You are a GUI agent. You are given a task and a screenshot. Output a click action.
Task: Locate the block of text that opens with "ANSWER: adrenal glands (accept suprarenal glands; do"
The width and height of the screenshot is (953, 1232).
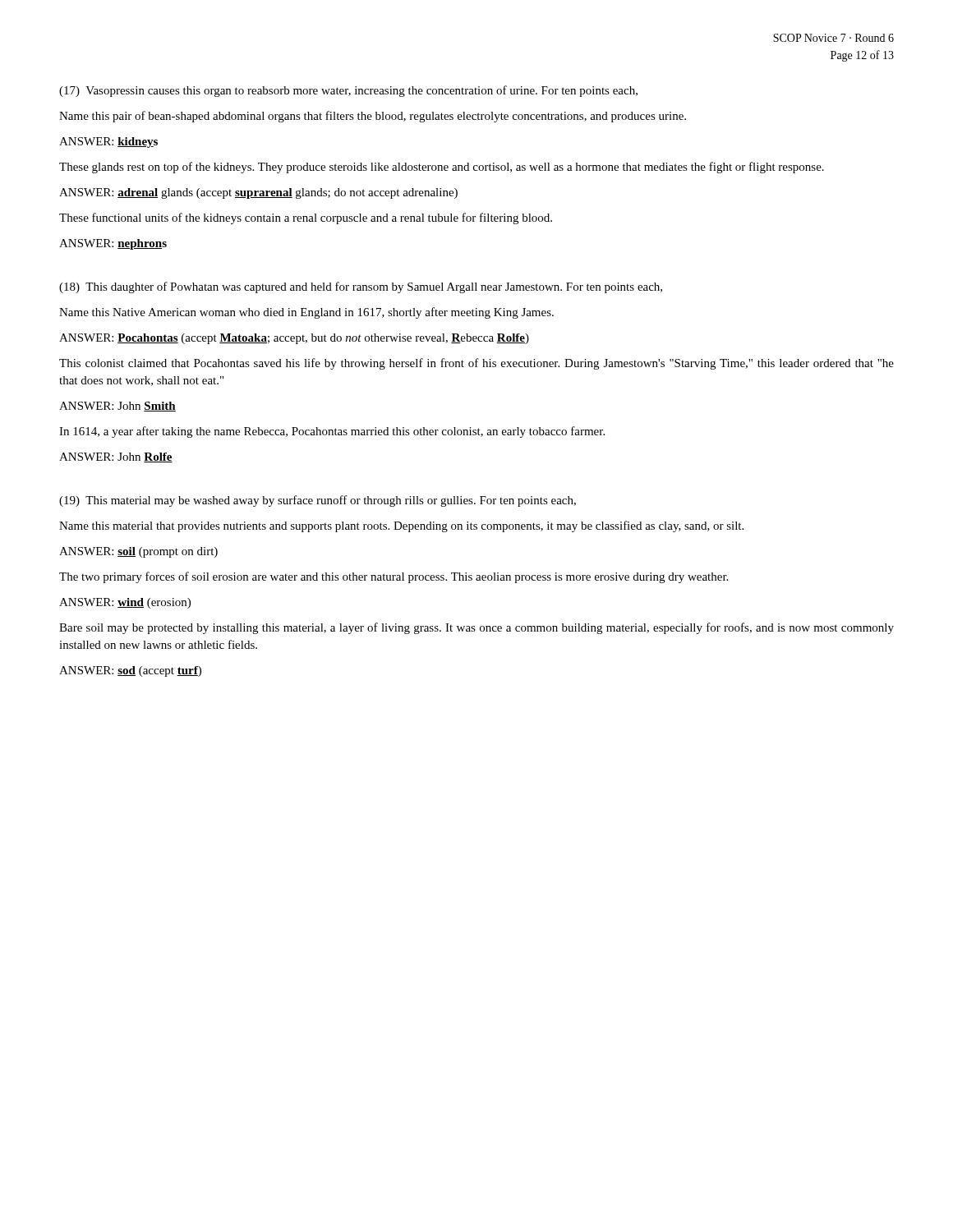pyautogui.click(x=258, y=193)
